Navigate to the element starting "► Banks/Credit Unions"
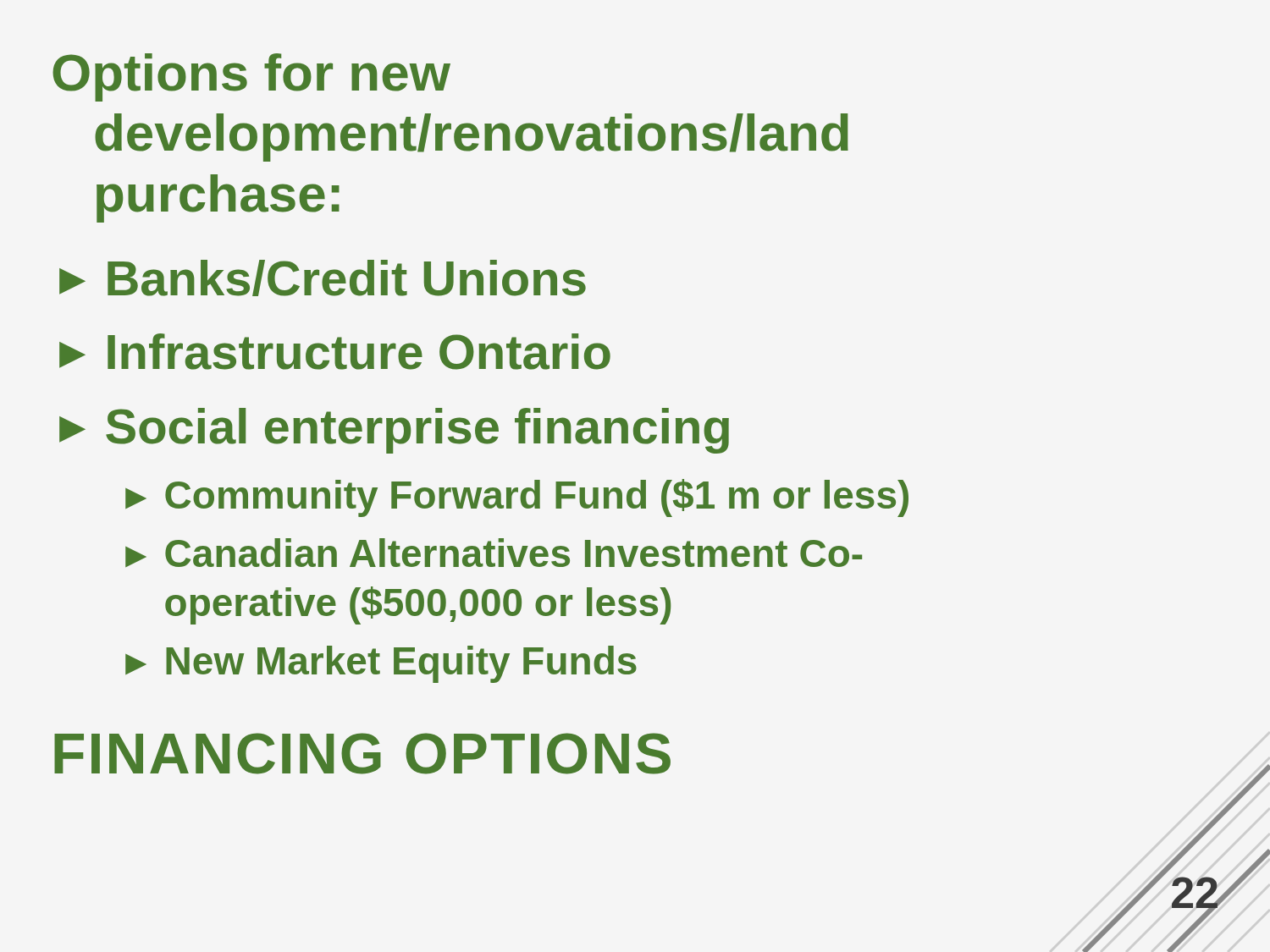The width and height of the screenshot is (1270, 952). 319,278
